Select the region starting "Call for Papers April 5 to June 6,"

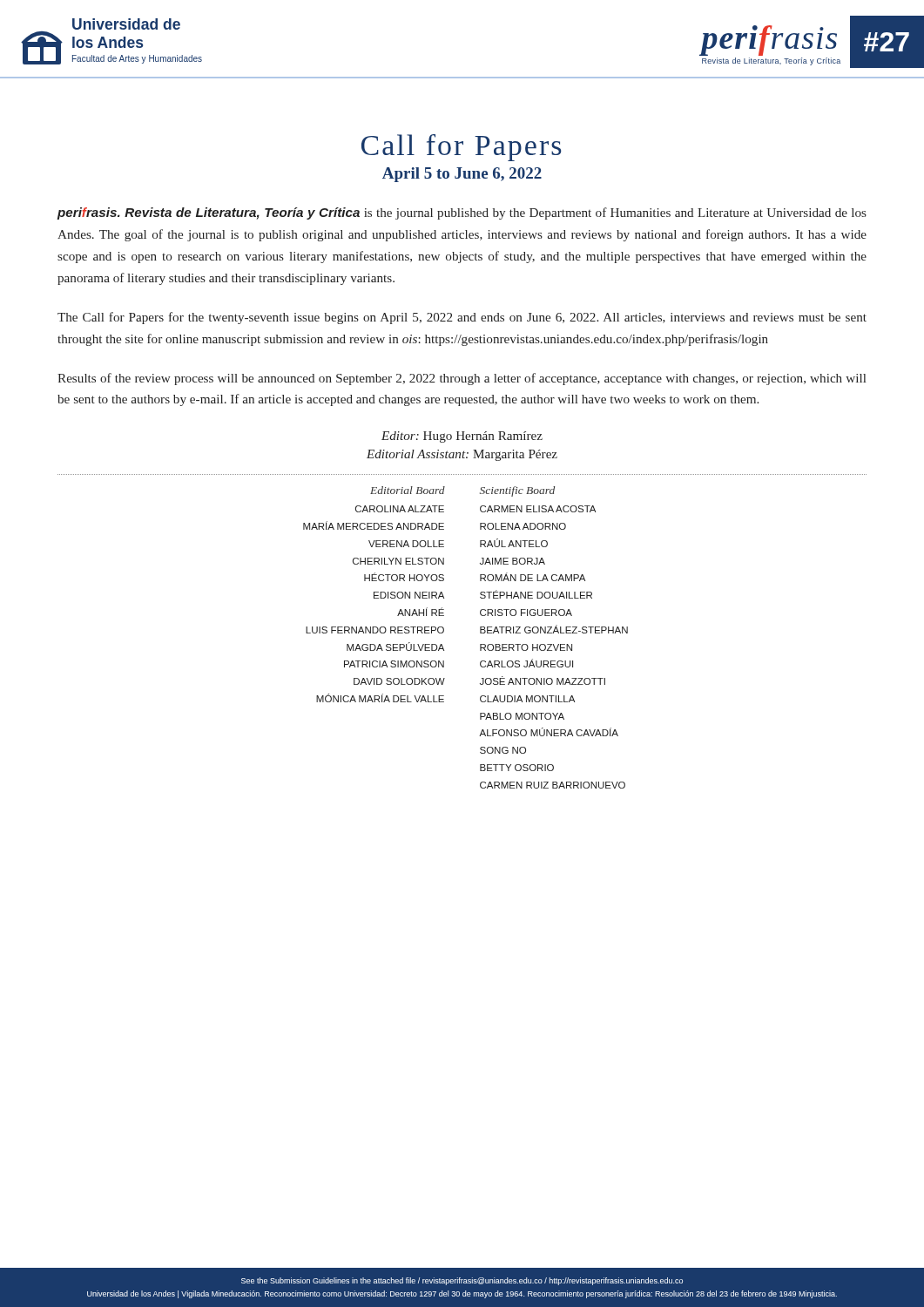(462, 156)
